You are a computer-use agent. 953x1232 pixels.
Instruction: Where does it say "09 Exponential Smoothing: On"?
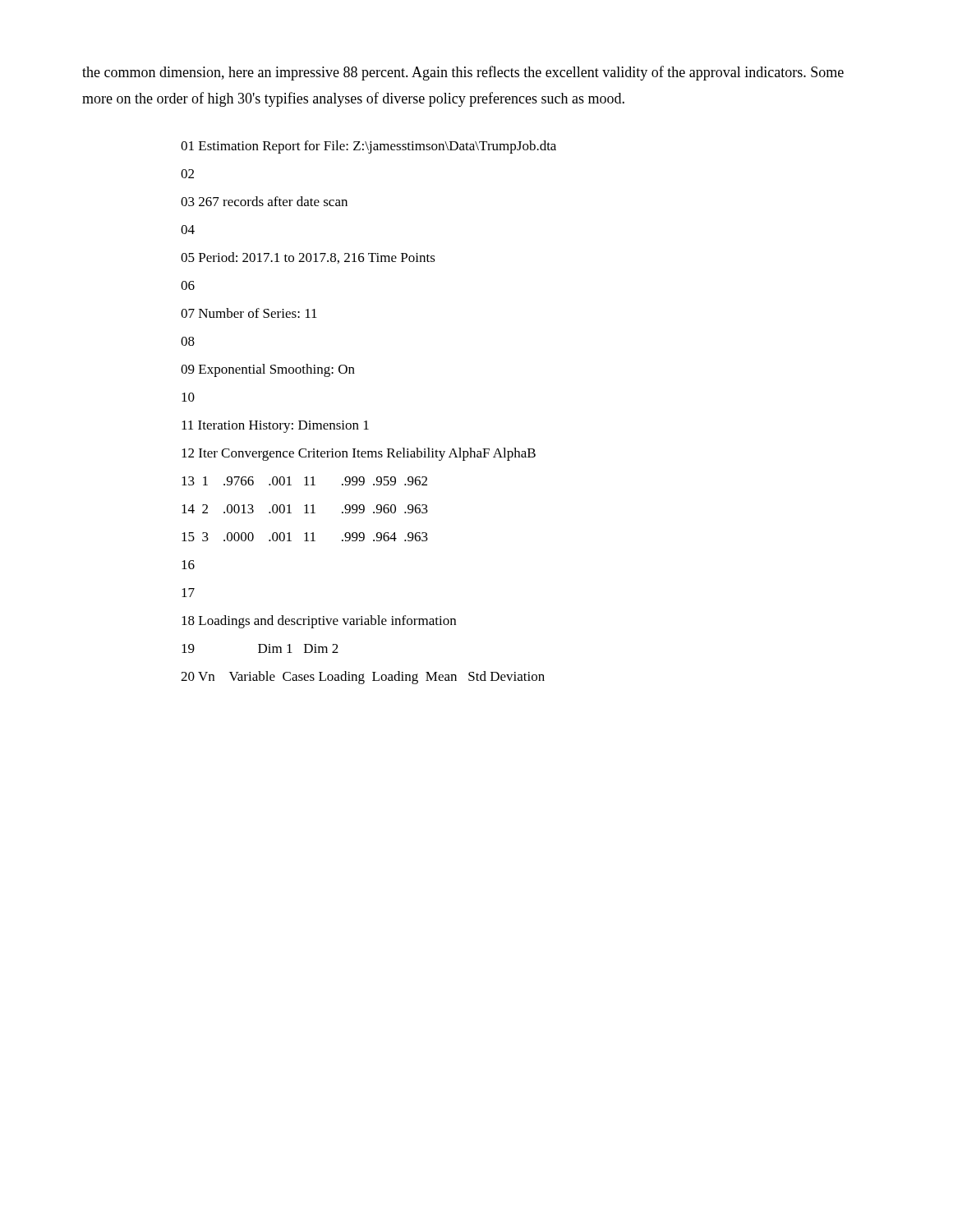pyautogui.click(x=268, y=370)
